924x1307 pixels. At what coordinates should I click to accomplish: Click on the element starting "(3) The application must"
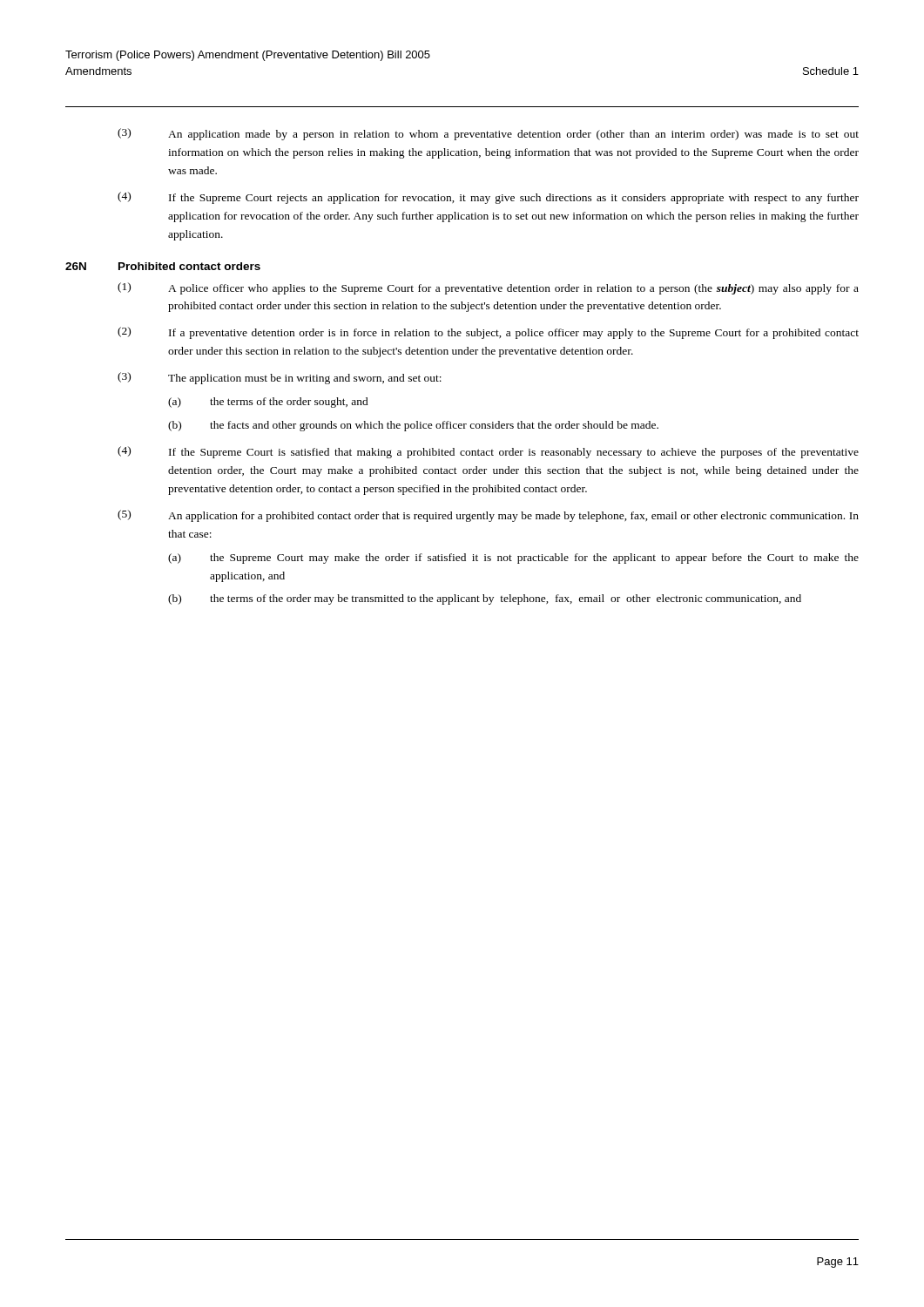pos(280,378)
